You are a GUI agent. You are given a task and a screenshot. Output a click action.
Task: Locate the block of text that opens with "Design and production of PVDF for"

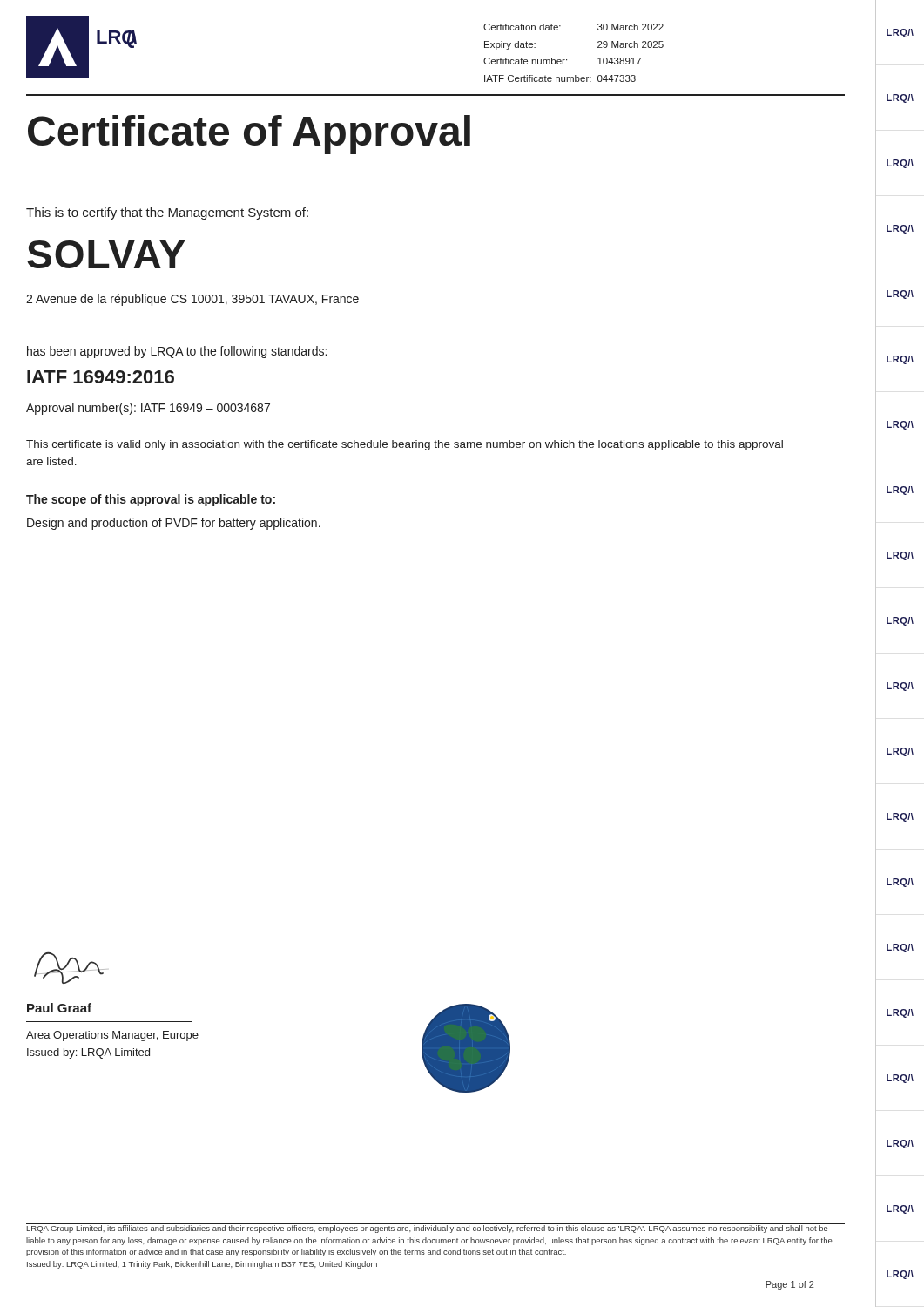tap(174, 523)
